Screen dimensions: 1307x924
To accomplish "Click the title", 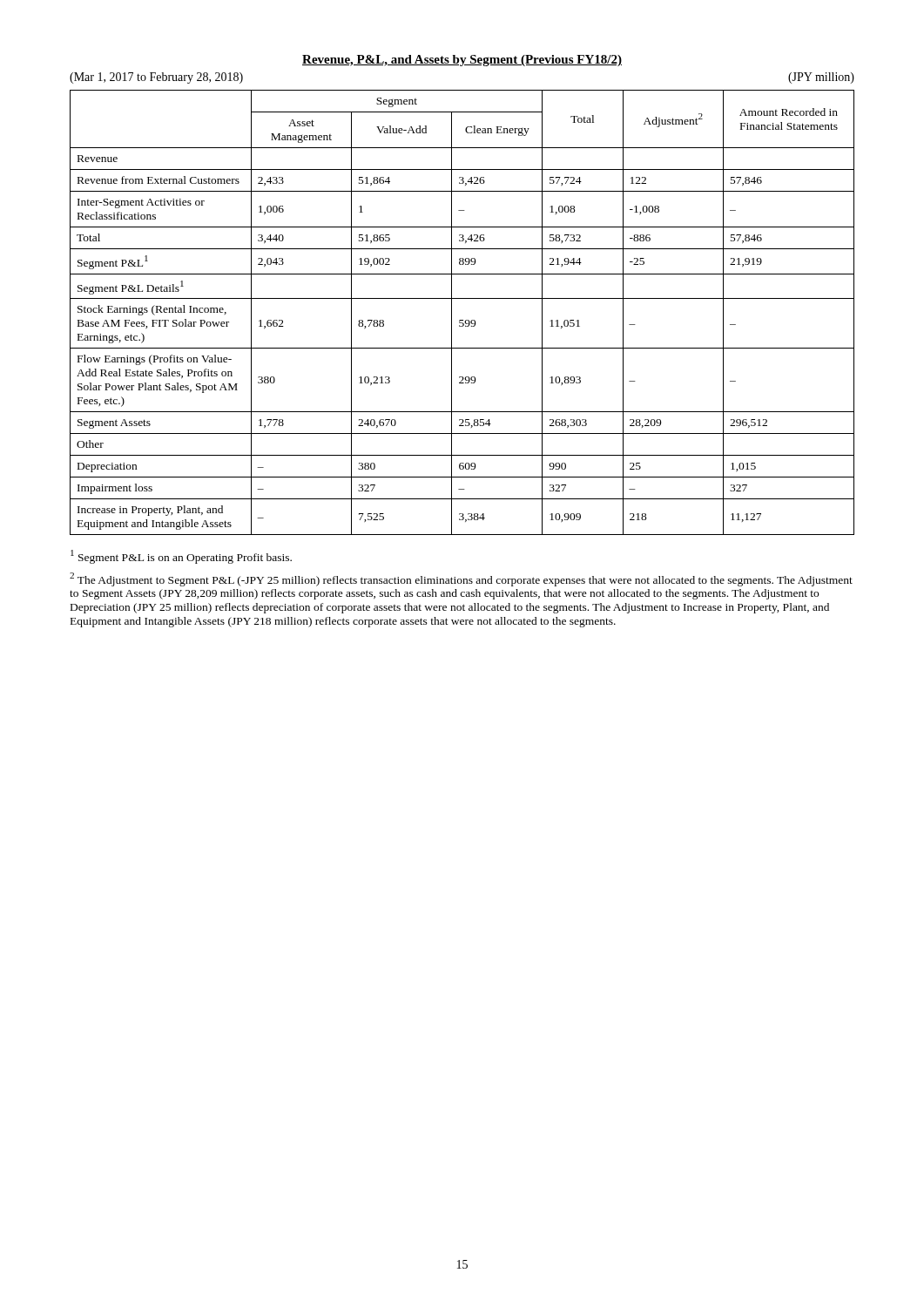I will tap(462, 59).
